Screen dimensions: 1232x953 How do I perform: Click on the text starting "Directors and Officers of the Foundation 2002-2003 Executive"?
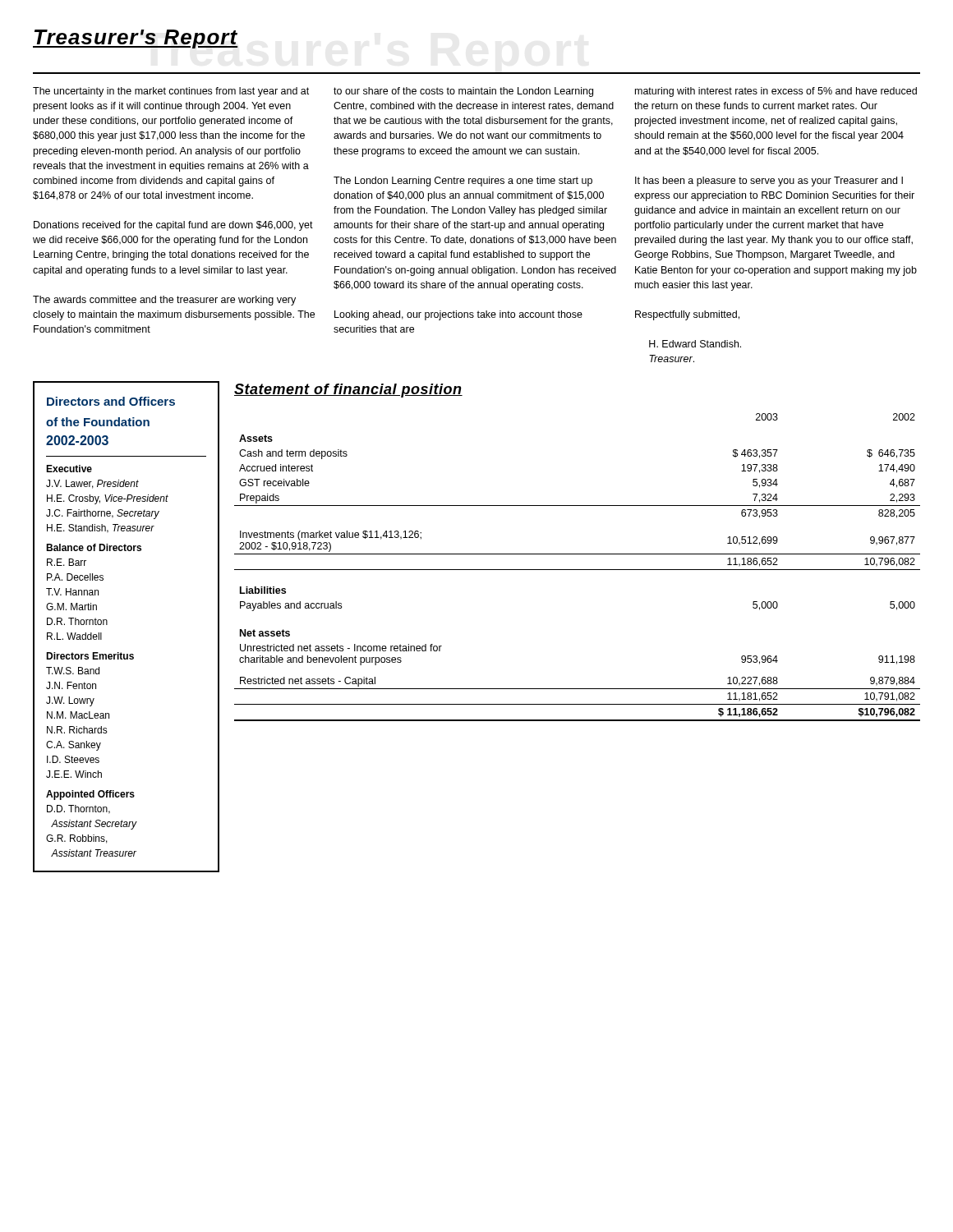(x=111, y=401)
